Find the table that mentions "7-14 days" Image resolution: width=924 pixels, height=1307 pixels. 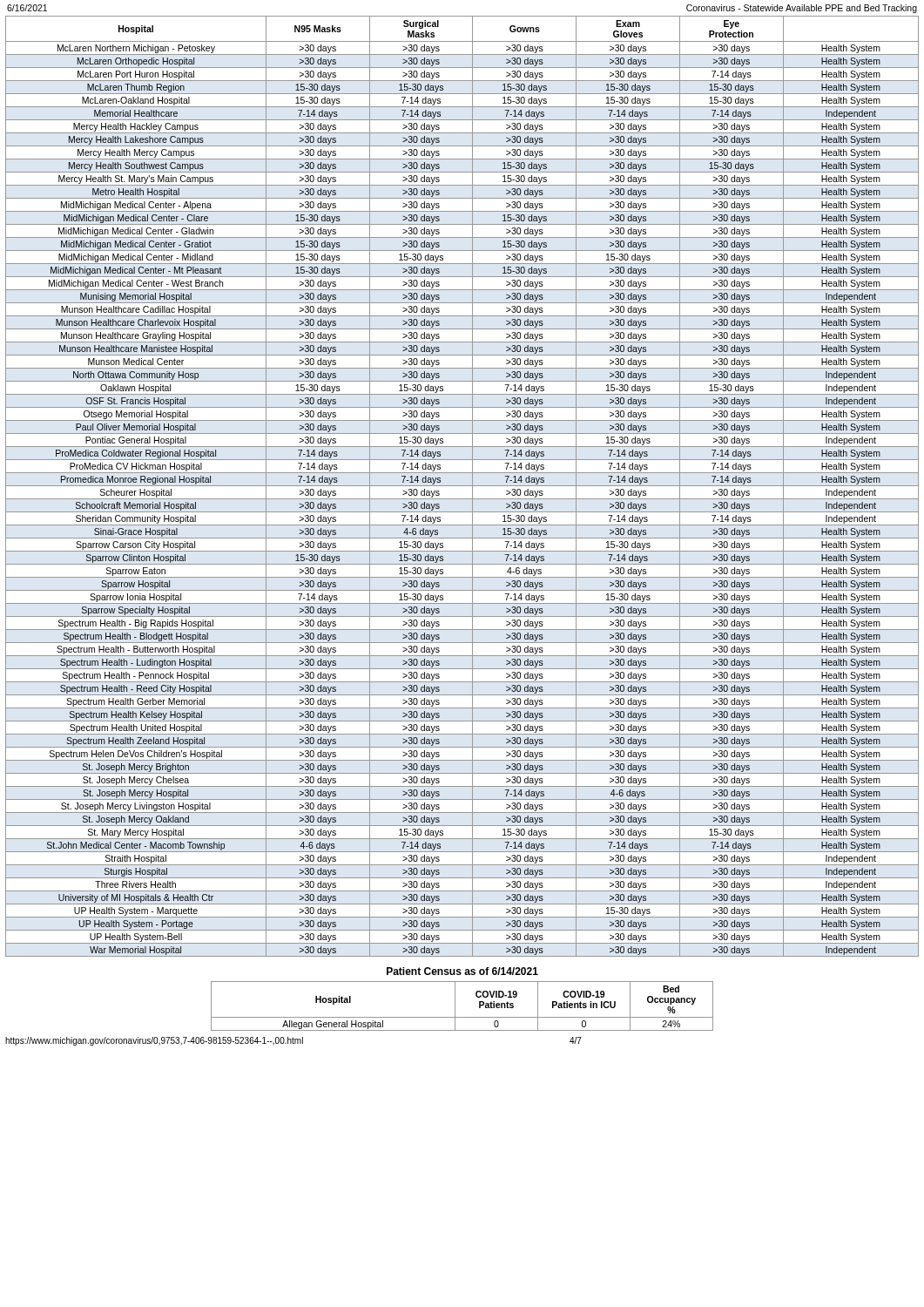point(462,486)
